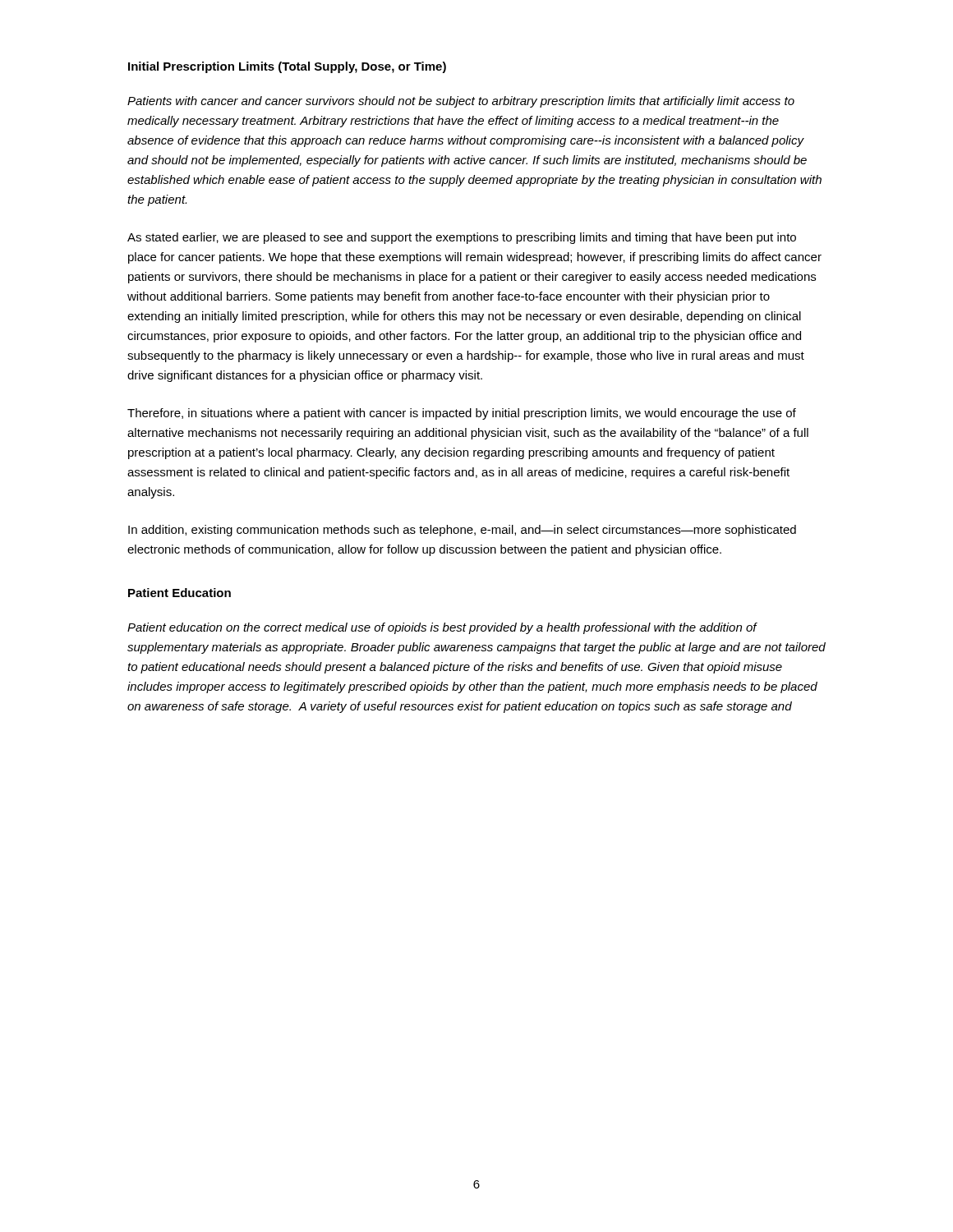Select the block starting "Patient Education"
953x1232 pixels.
(179, 593)
